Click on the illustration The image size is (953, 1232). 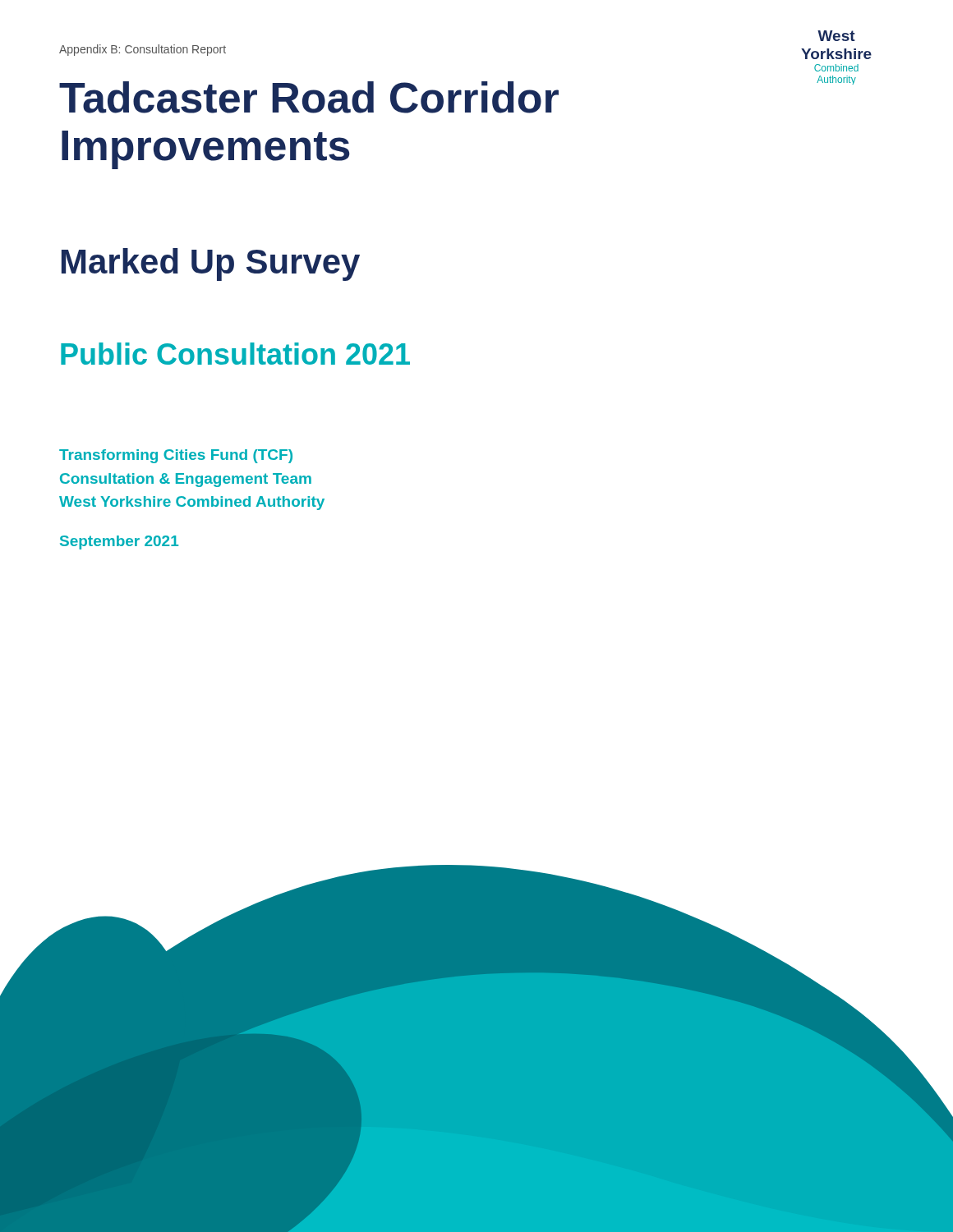pyautogui.click(x=476, y=945)
